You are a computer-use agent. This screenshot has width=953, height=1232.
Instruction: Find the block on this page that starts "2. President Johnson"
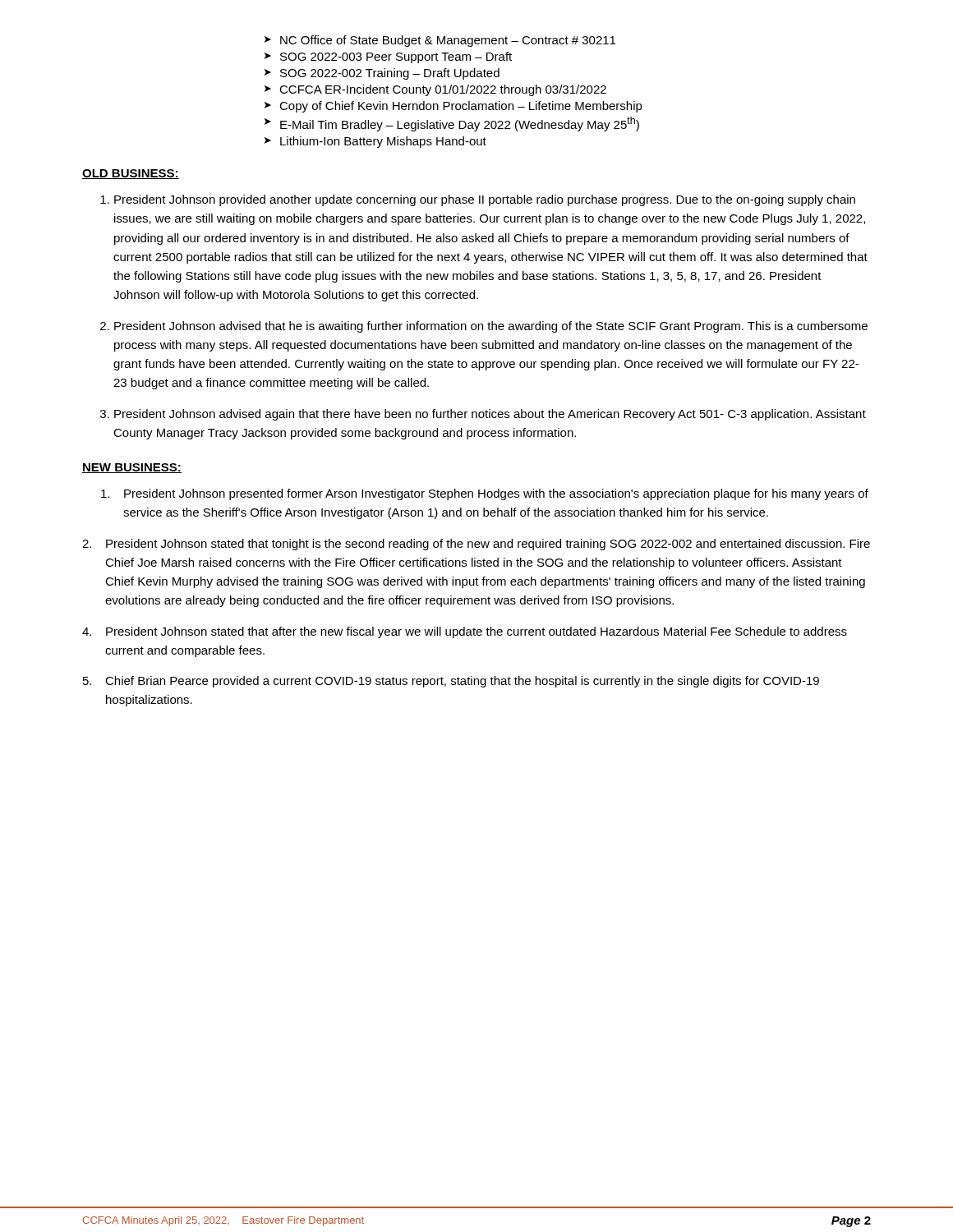tap(476, 572)
